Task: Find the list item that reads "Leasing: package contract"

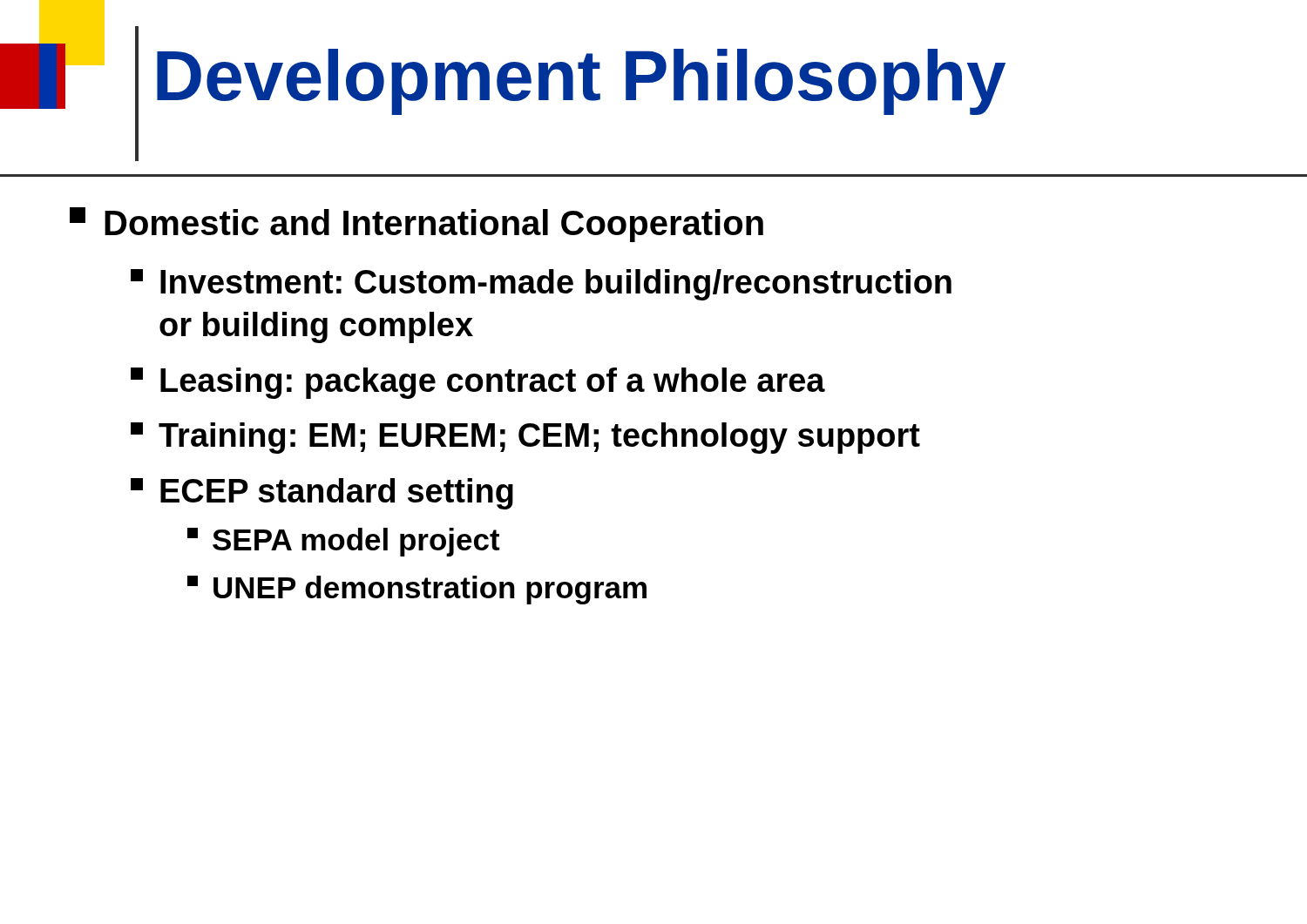Action: 478,381
